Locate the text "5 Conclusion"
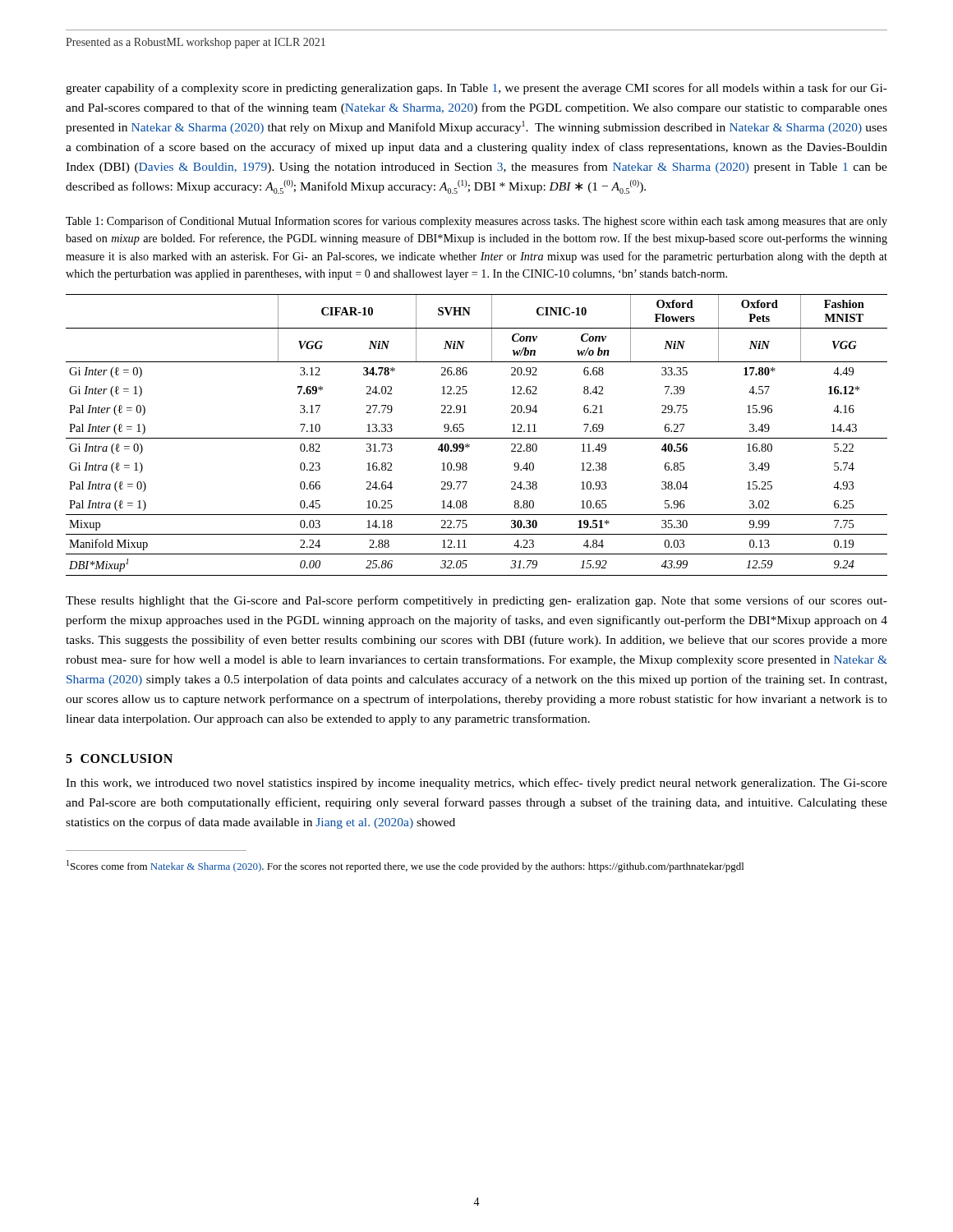The height and width of the screenshot is (1232, 953). 119,759
